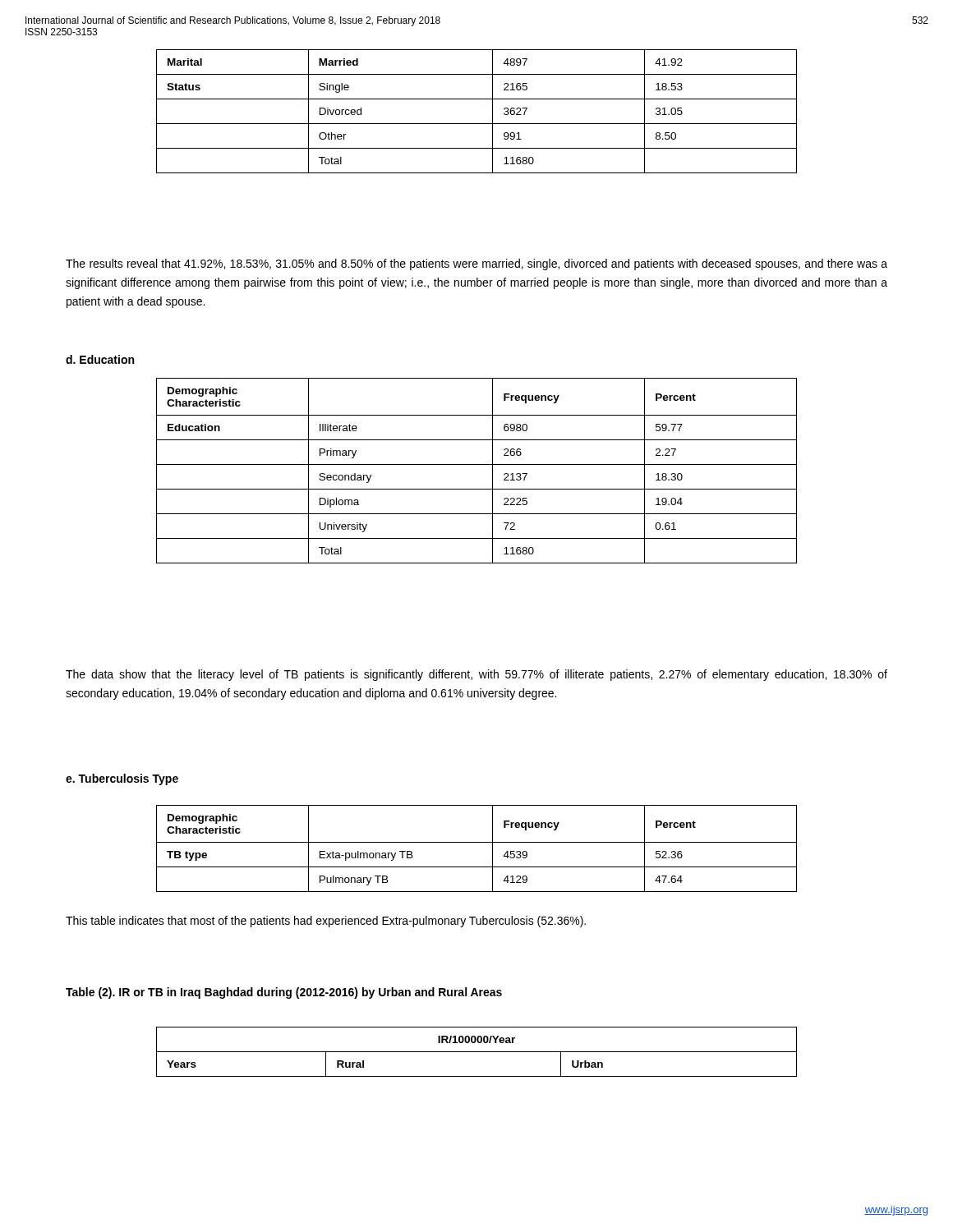Click on the region starting "Table (2). IR or TB in"
Viewport: 953px width, 1232px height.
[284, 992]
